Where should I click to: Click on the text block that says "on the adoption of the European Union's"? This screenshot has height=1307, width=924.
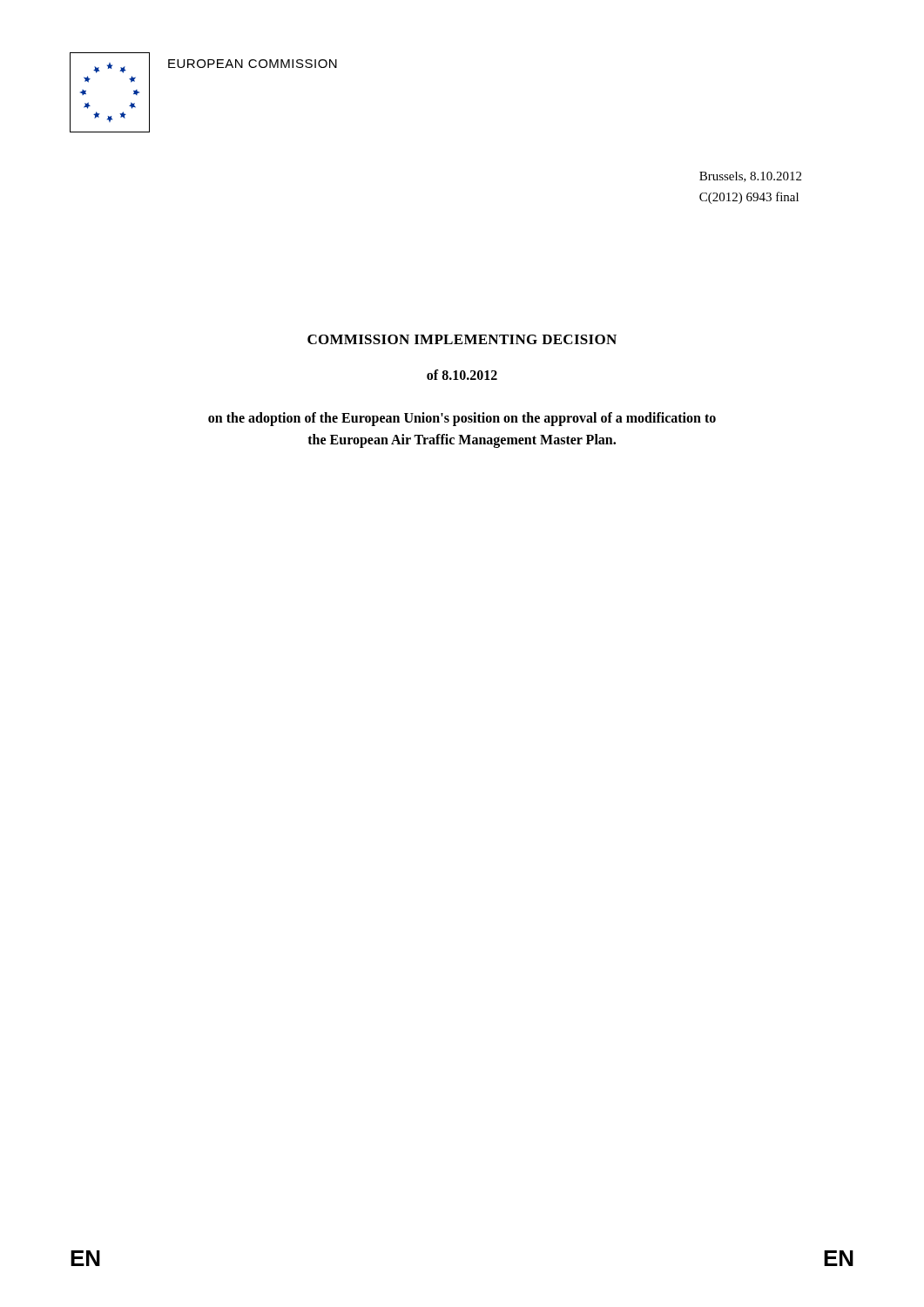462,429
